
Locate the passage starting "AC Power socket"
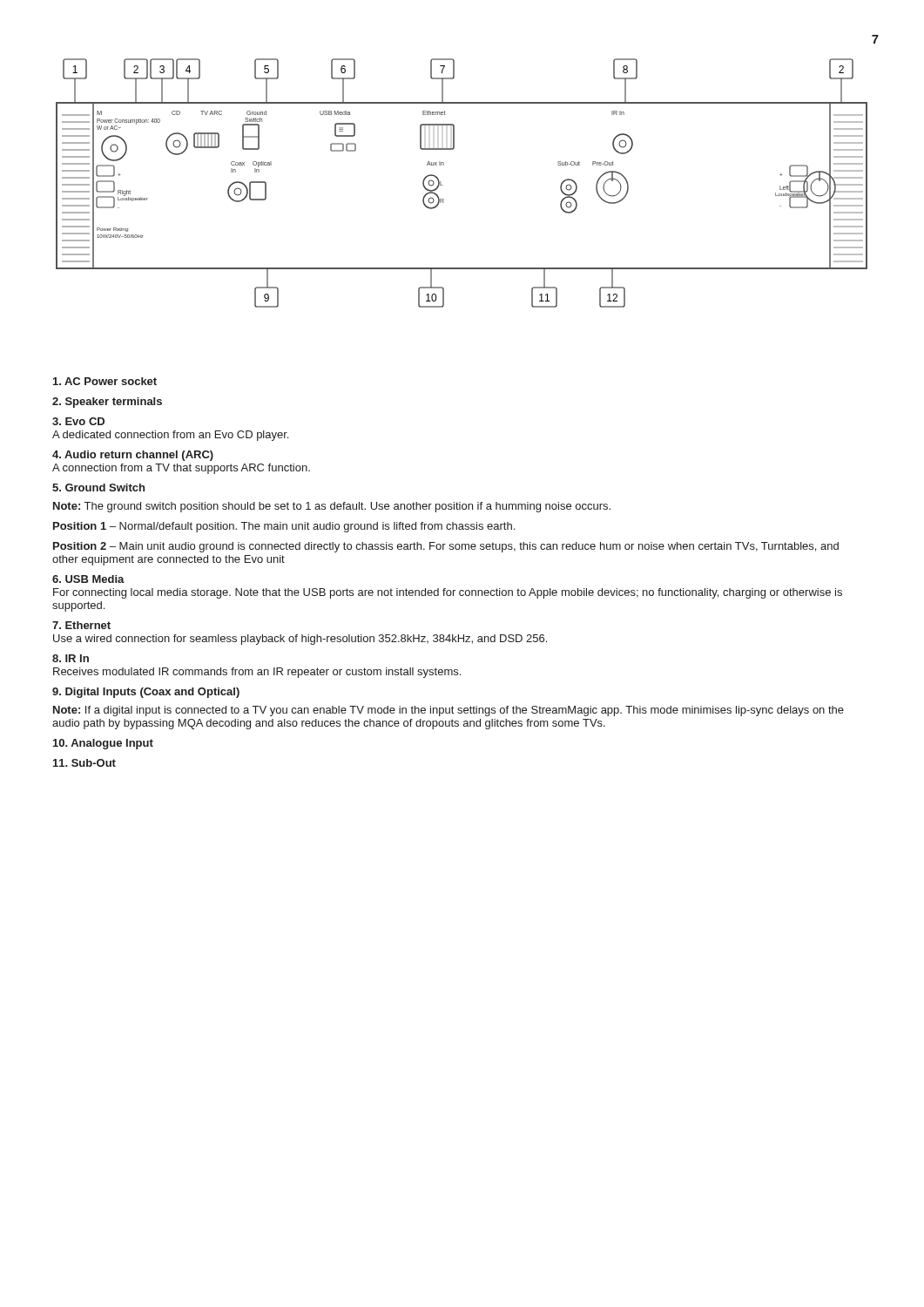[x=105, y=381]
